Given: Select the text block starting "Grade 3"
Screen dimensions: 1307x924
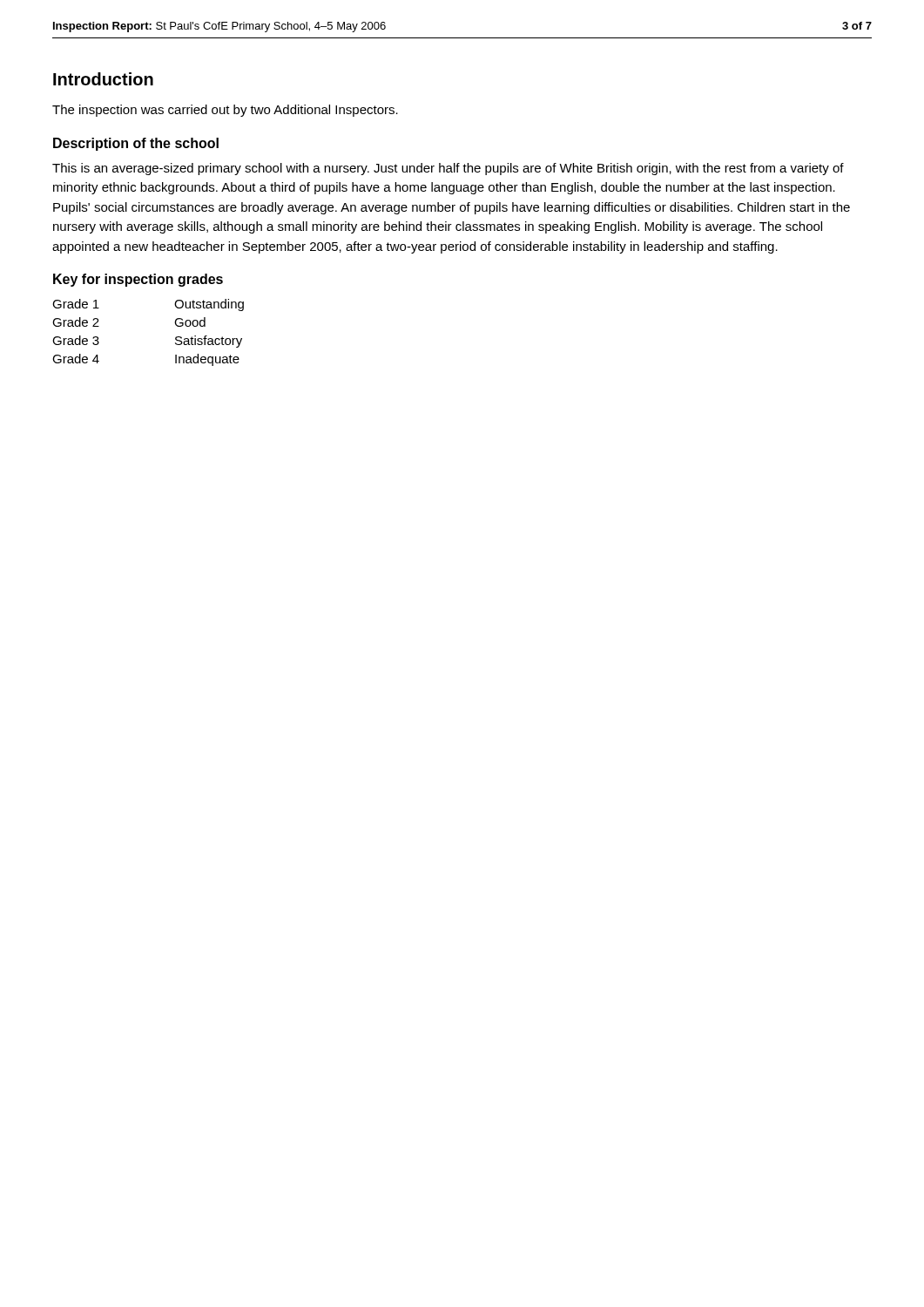Looking at the screenshot, I should [76, 340].
